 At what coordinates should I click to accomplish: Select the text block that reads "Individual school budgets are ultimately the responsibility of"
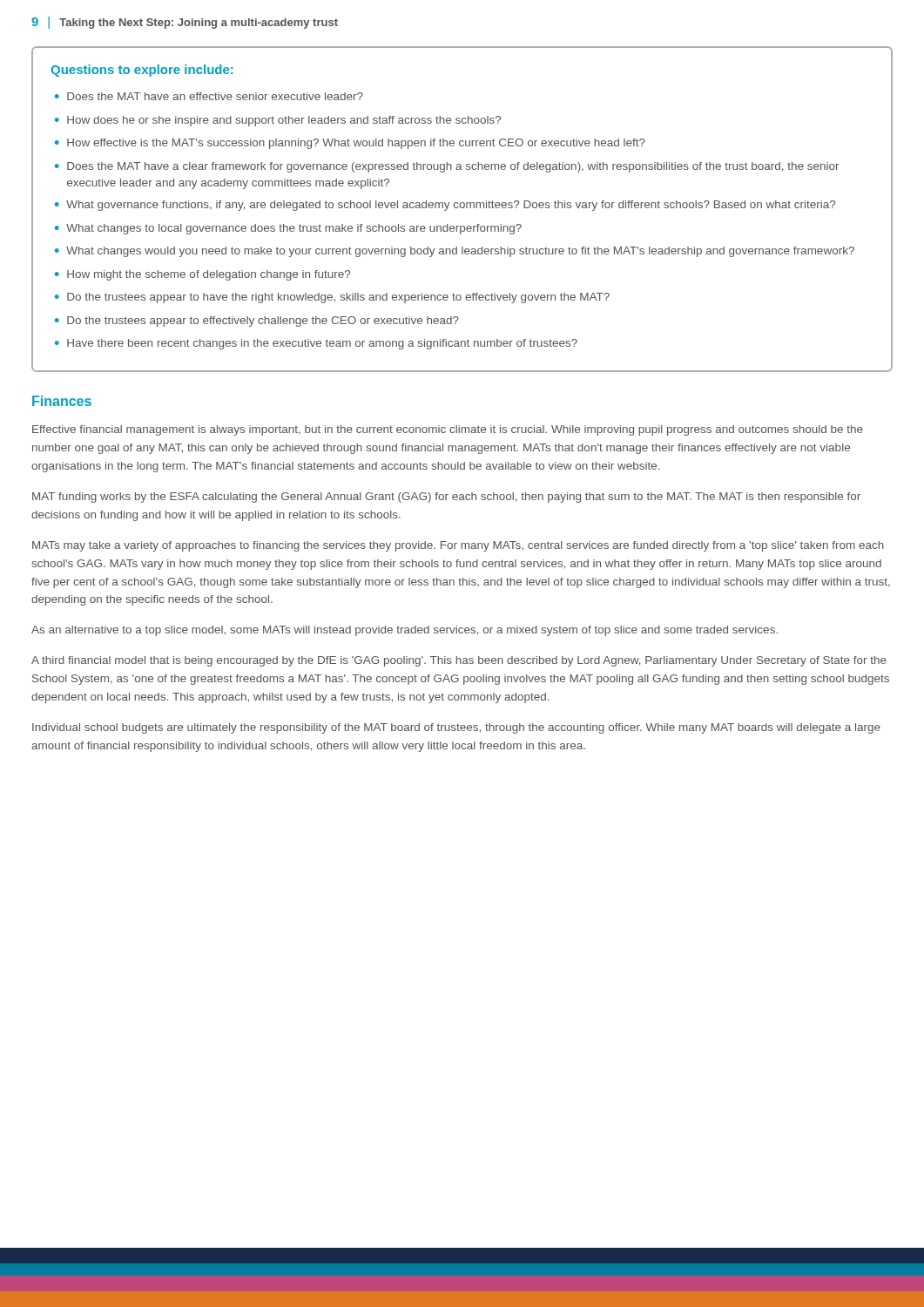[456, 736]
